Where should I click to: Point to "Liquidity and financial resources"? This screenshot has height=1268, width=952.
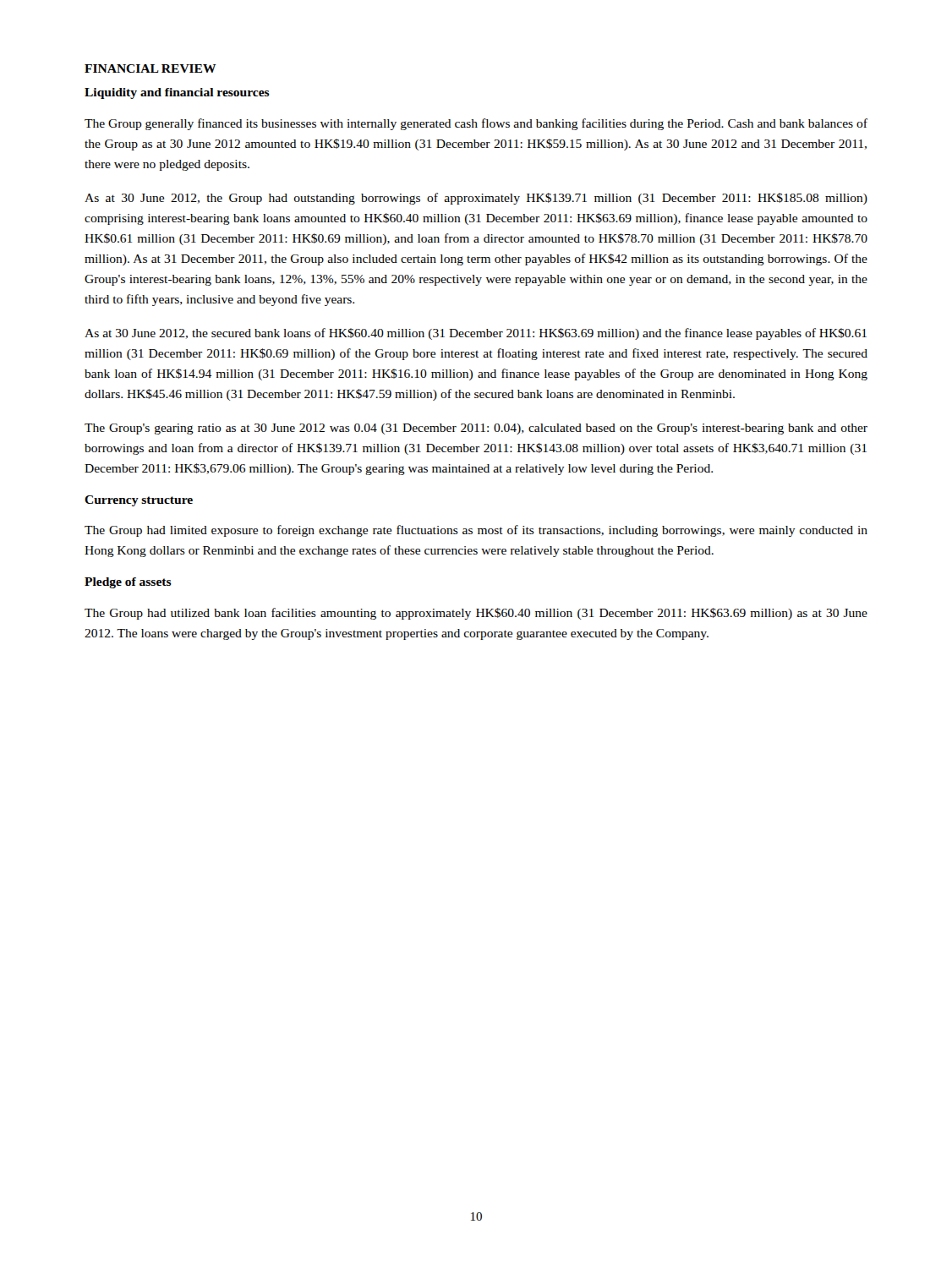[x=177, y=93]
